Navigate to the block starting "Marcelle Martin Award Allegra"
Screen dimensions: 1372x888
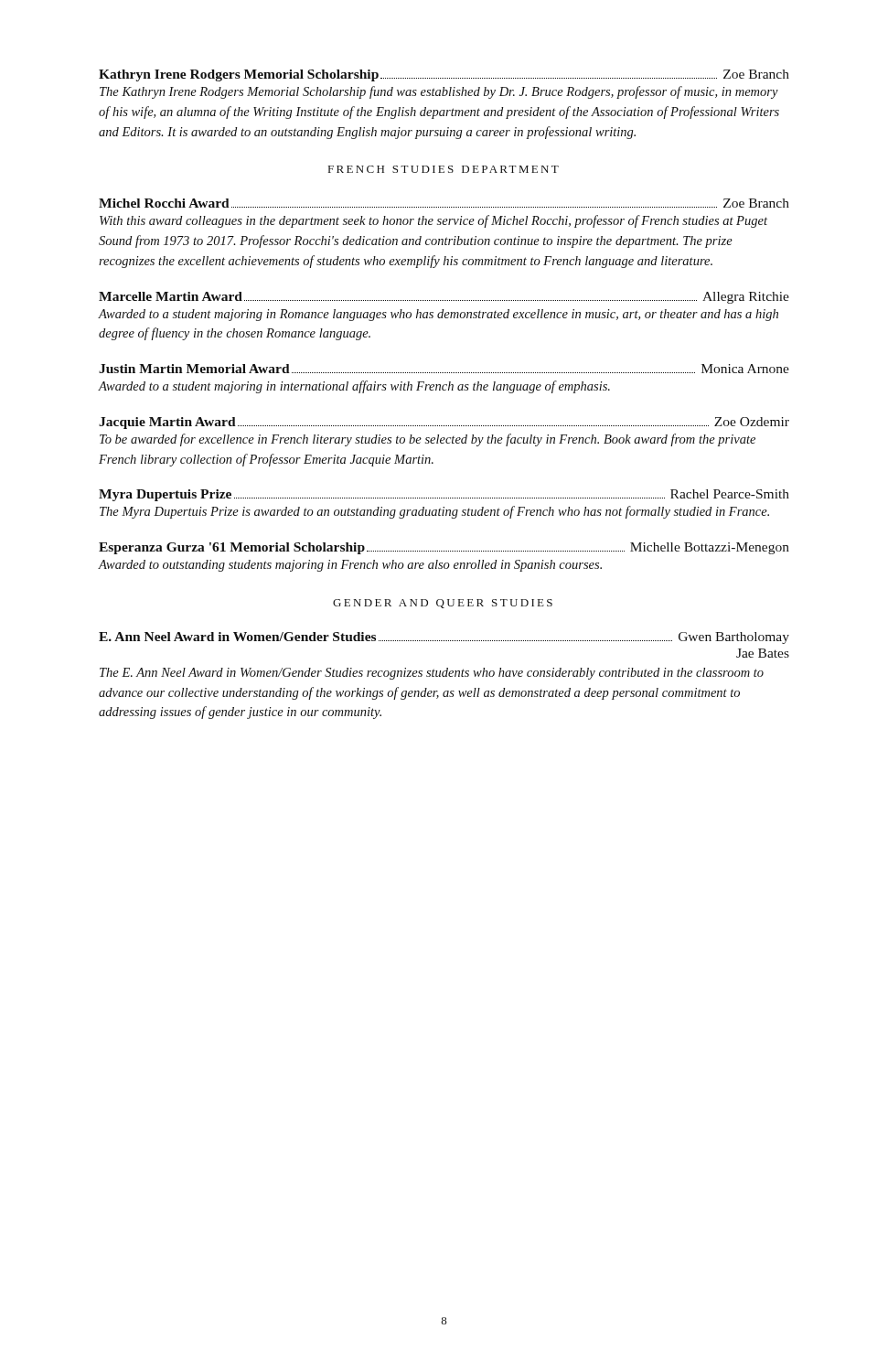(444, 316)
